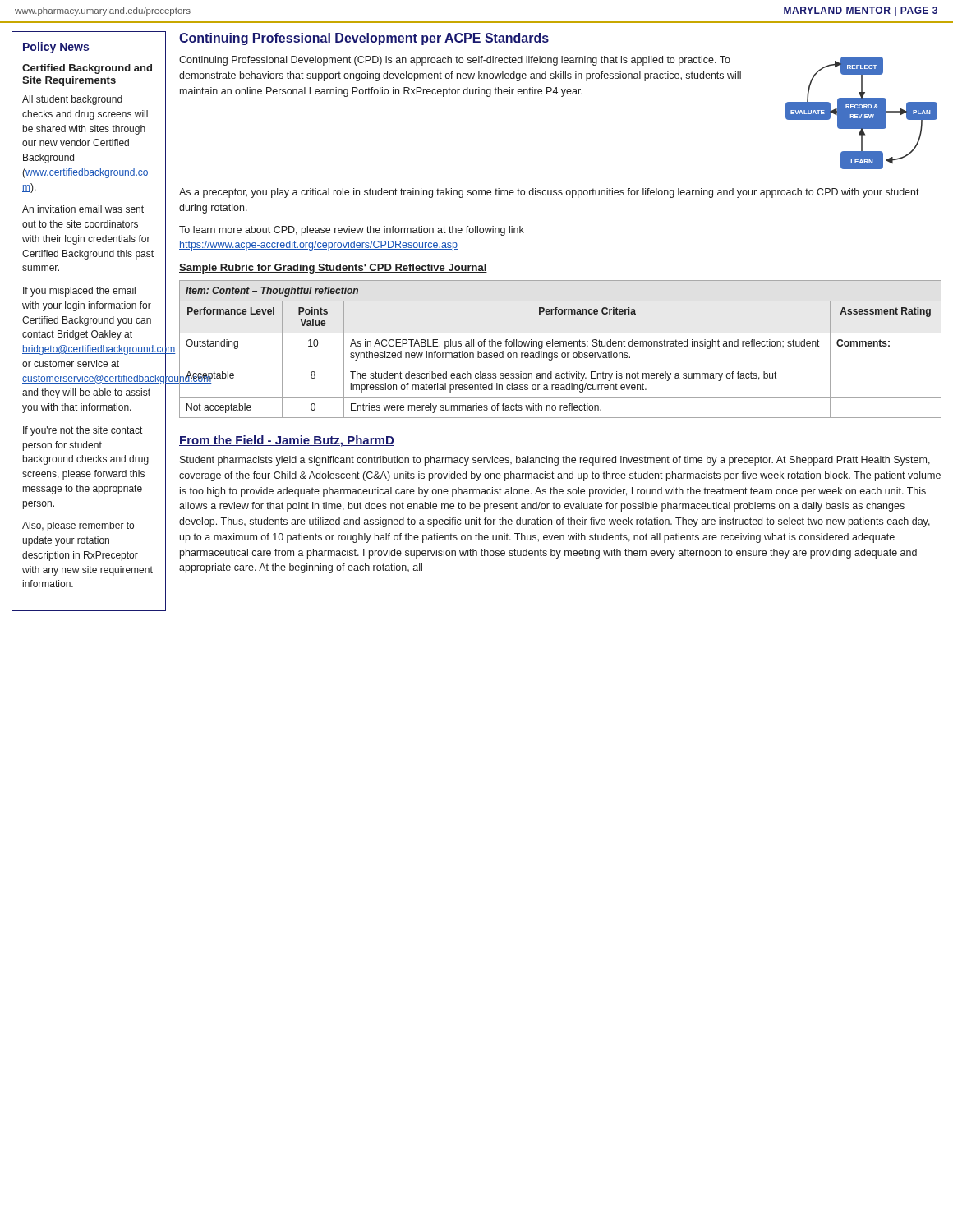Select the text block starting "As a preceptor,"

click(549, 200)
